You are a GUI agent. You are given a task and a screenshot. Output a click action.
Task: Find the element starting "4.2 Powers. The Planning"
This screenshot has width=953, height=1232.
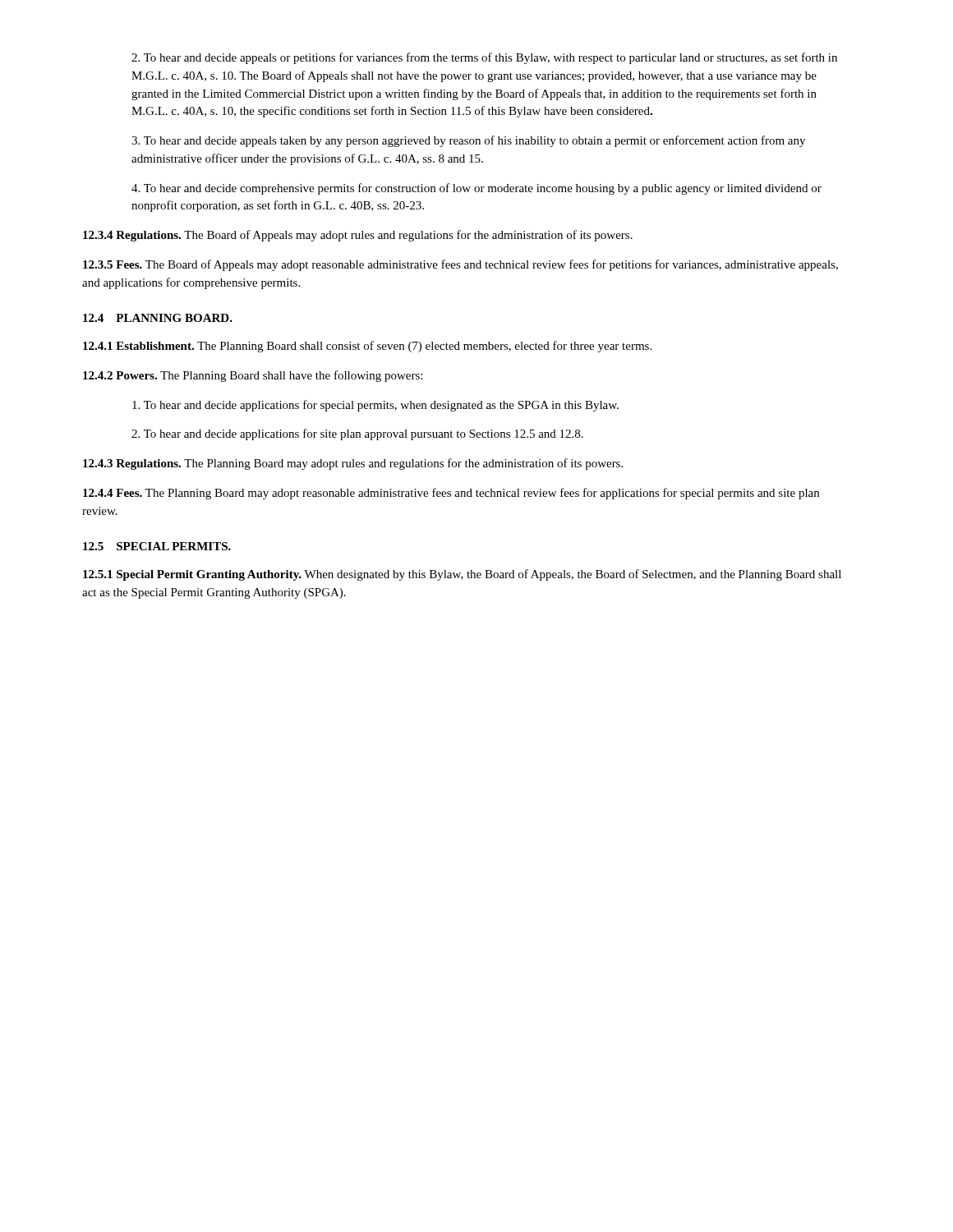pos(253,376)
